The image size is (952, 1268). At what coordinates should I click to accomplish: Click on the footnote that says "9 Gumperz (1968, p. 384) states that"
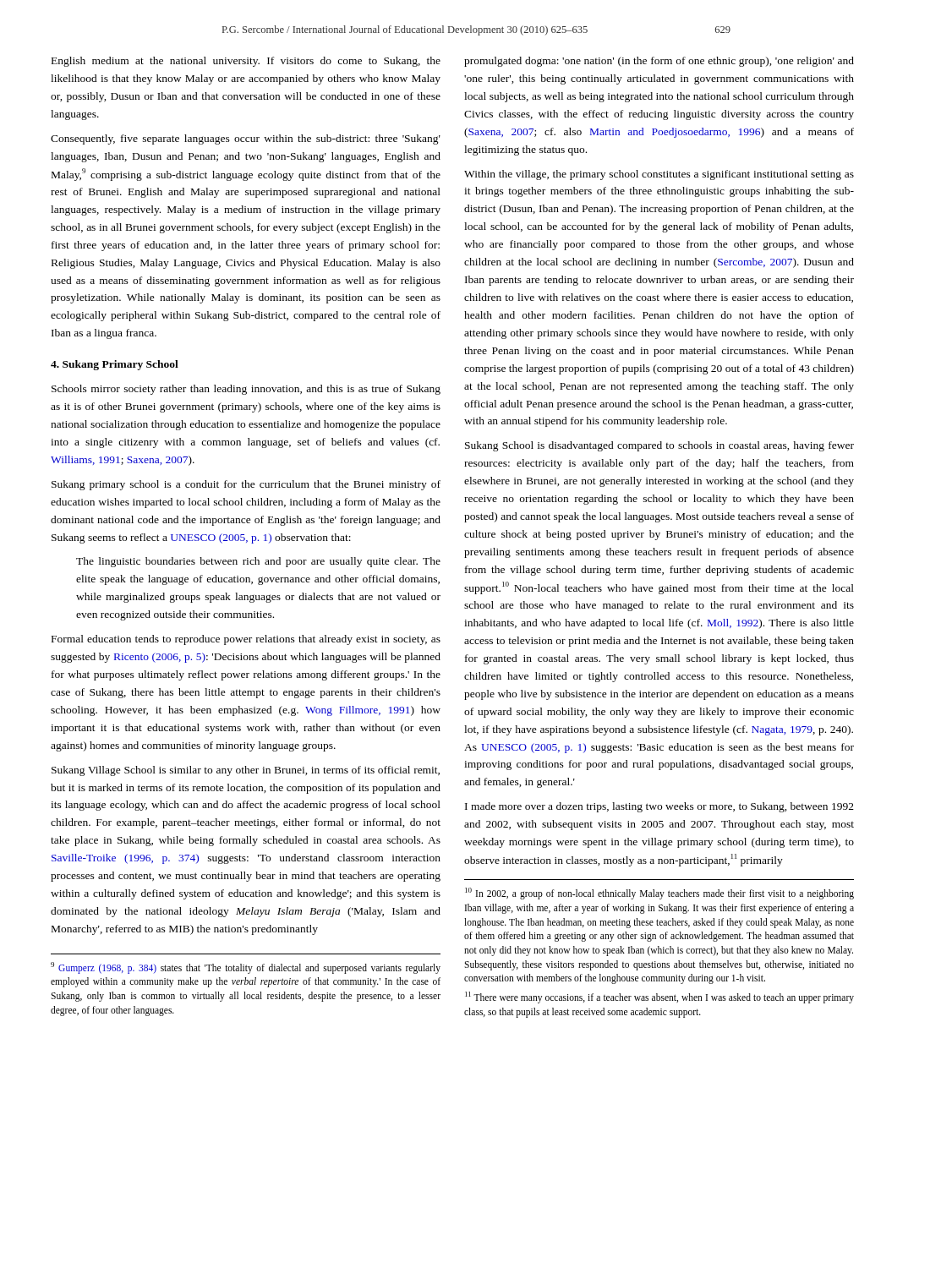click(x=246, y=988)
